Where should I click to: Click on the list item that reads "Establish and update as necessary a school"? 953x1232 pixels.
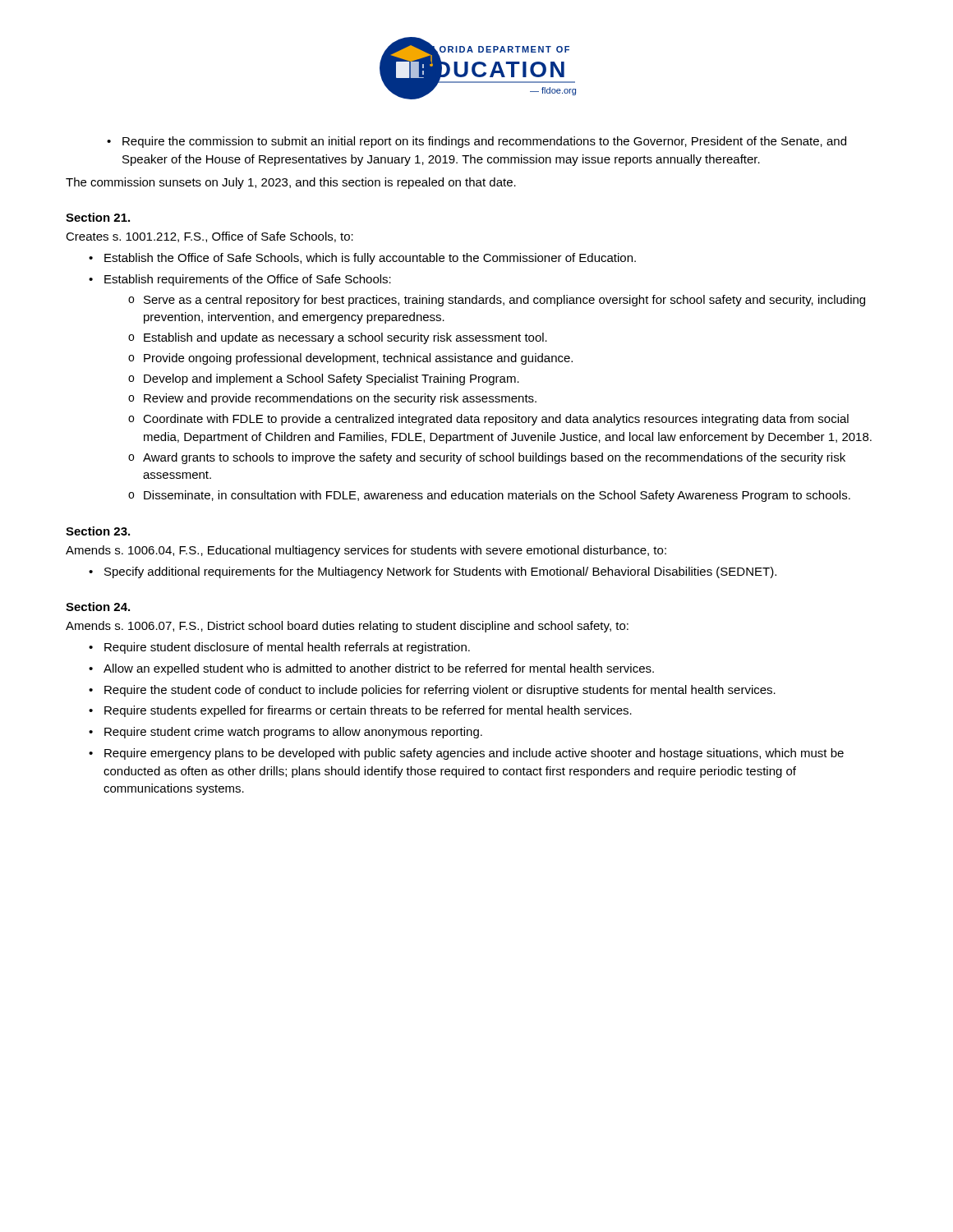pos(508,338)
